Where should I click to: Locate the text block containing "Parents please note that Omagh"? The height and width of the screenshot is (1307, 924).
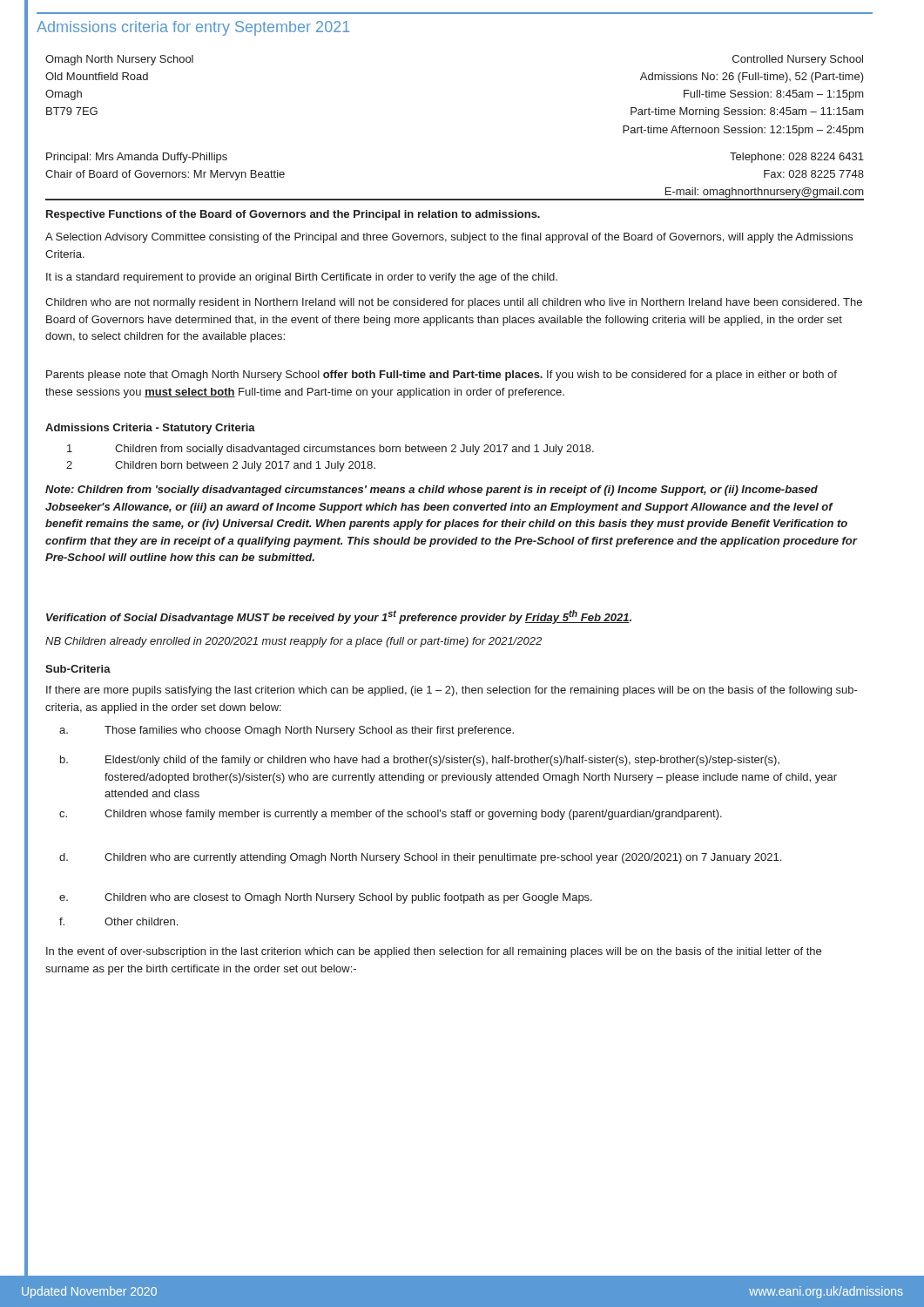tap(455, 383)
